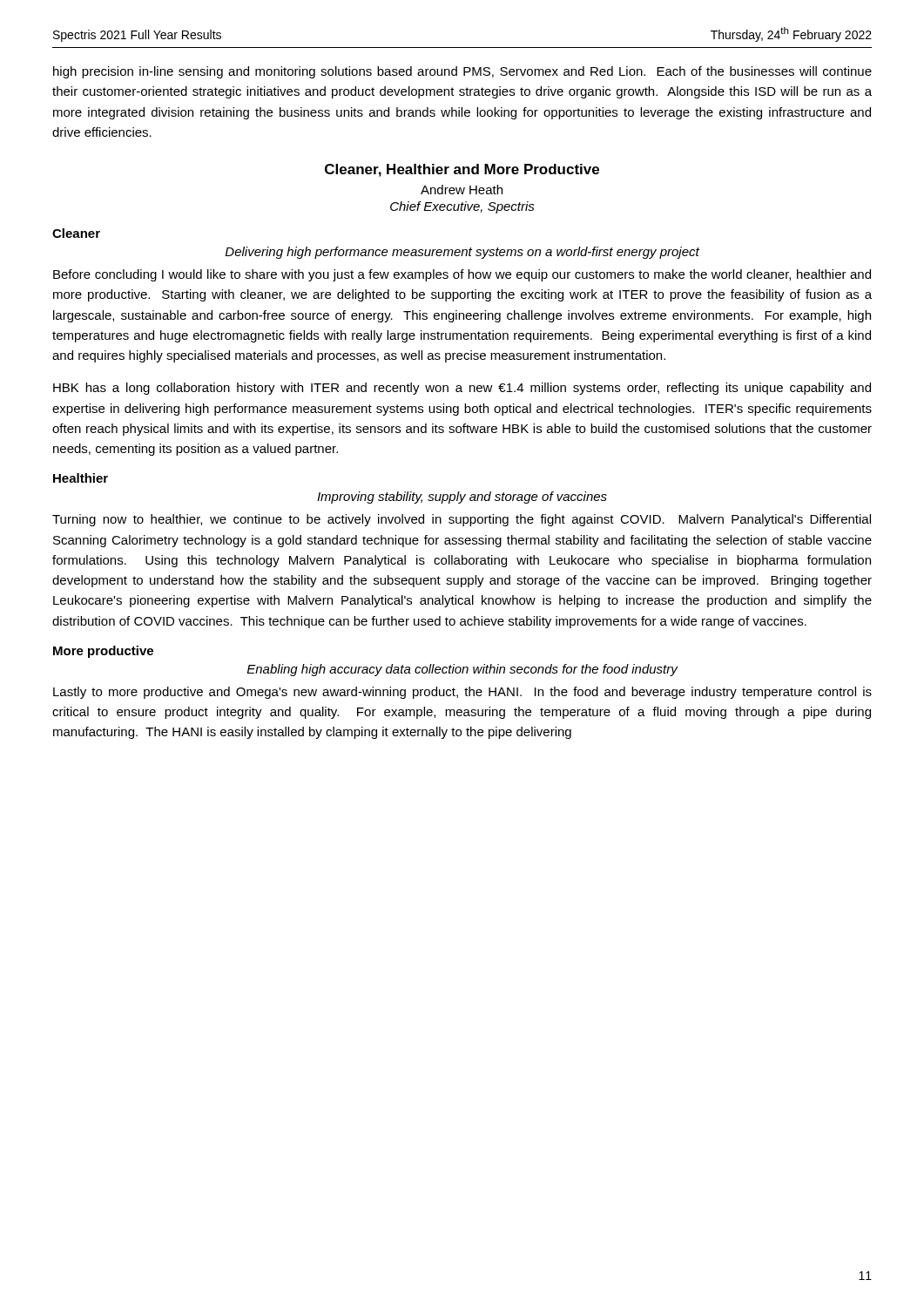Click on the caption that reads "Improving stability, supply and storage of"

(462, 496)
